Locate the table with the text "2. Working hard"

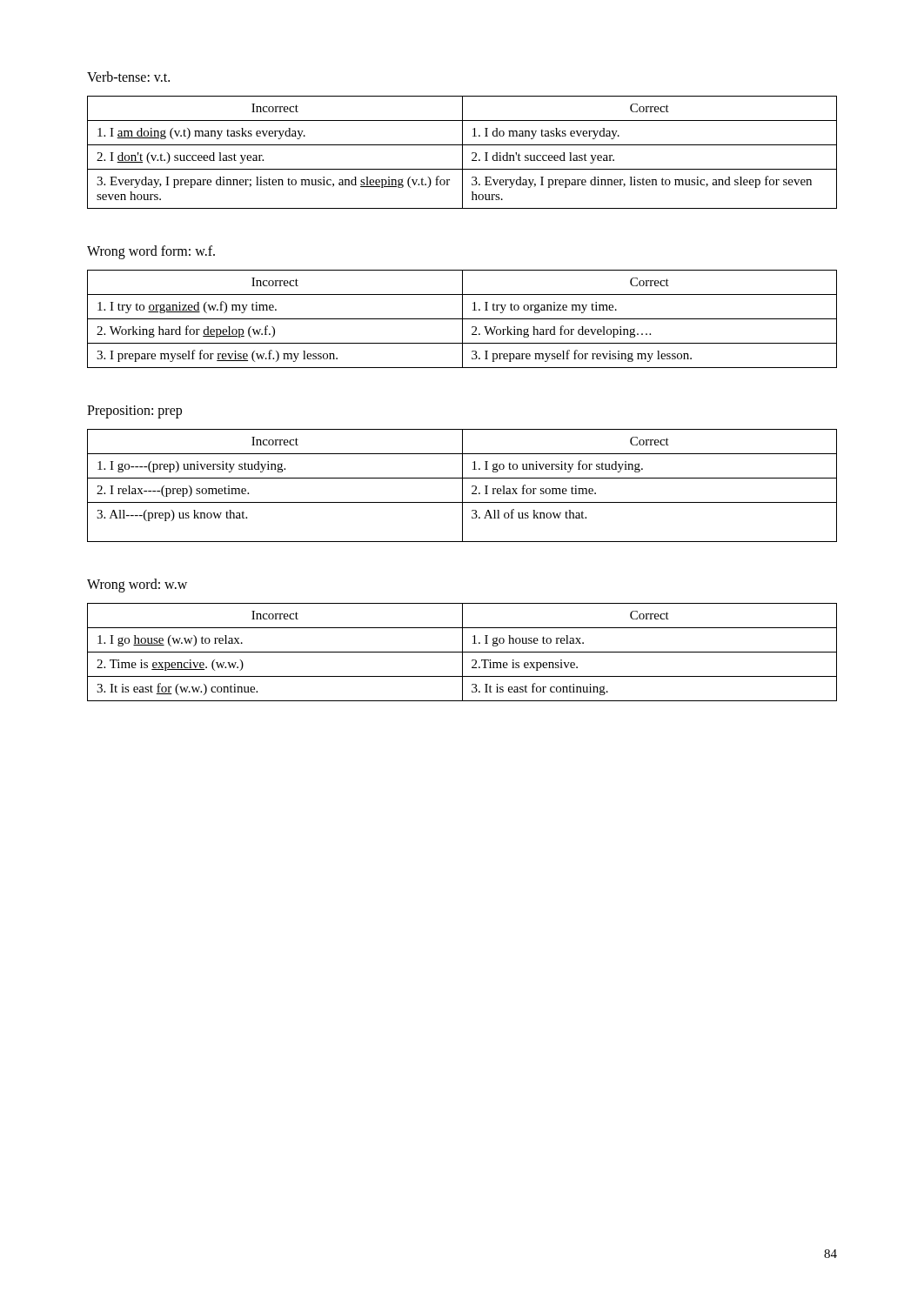tap(462, 319)
